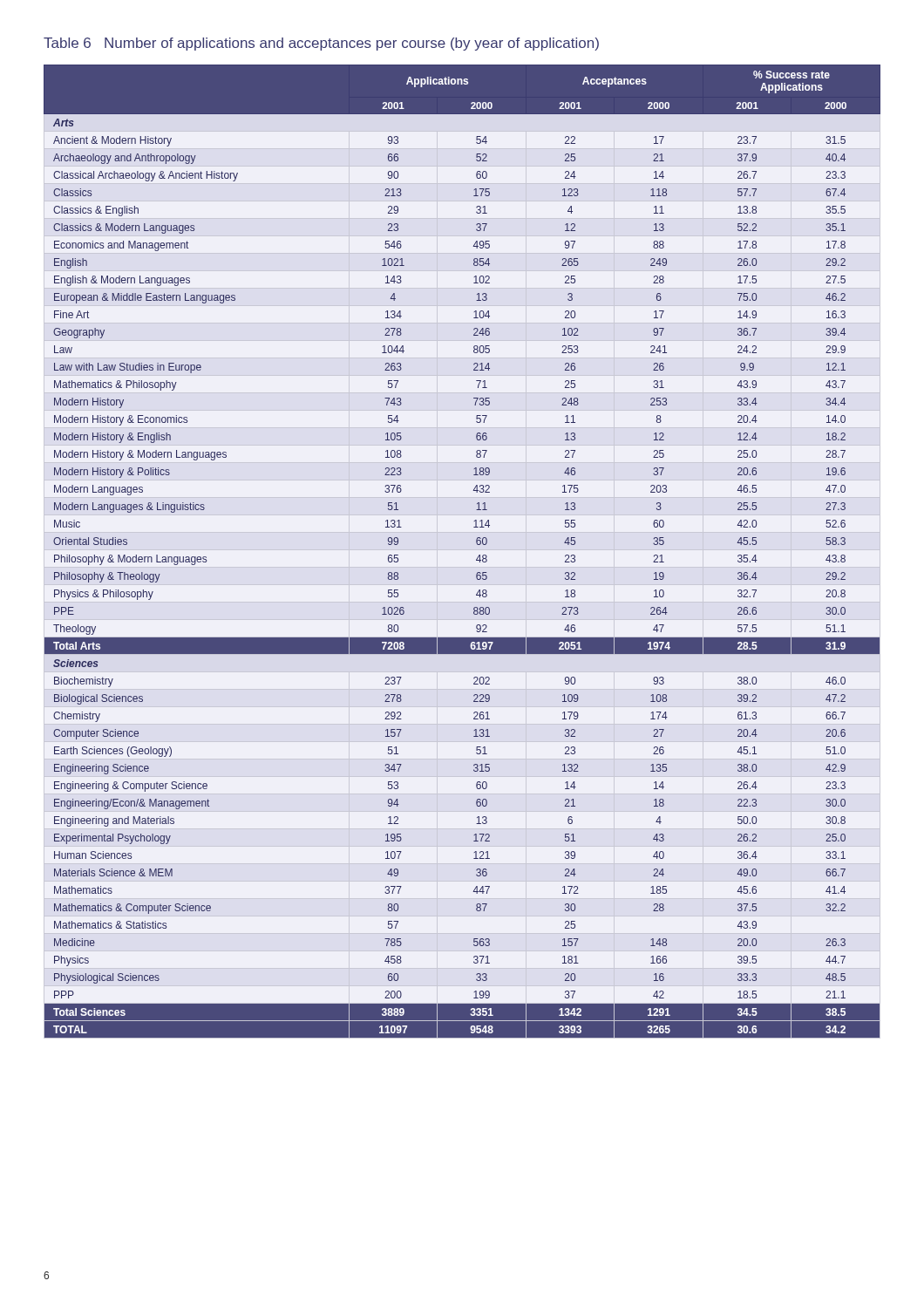Select the table
This screenshot has height=1308, width=924.
462,552
